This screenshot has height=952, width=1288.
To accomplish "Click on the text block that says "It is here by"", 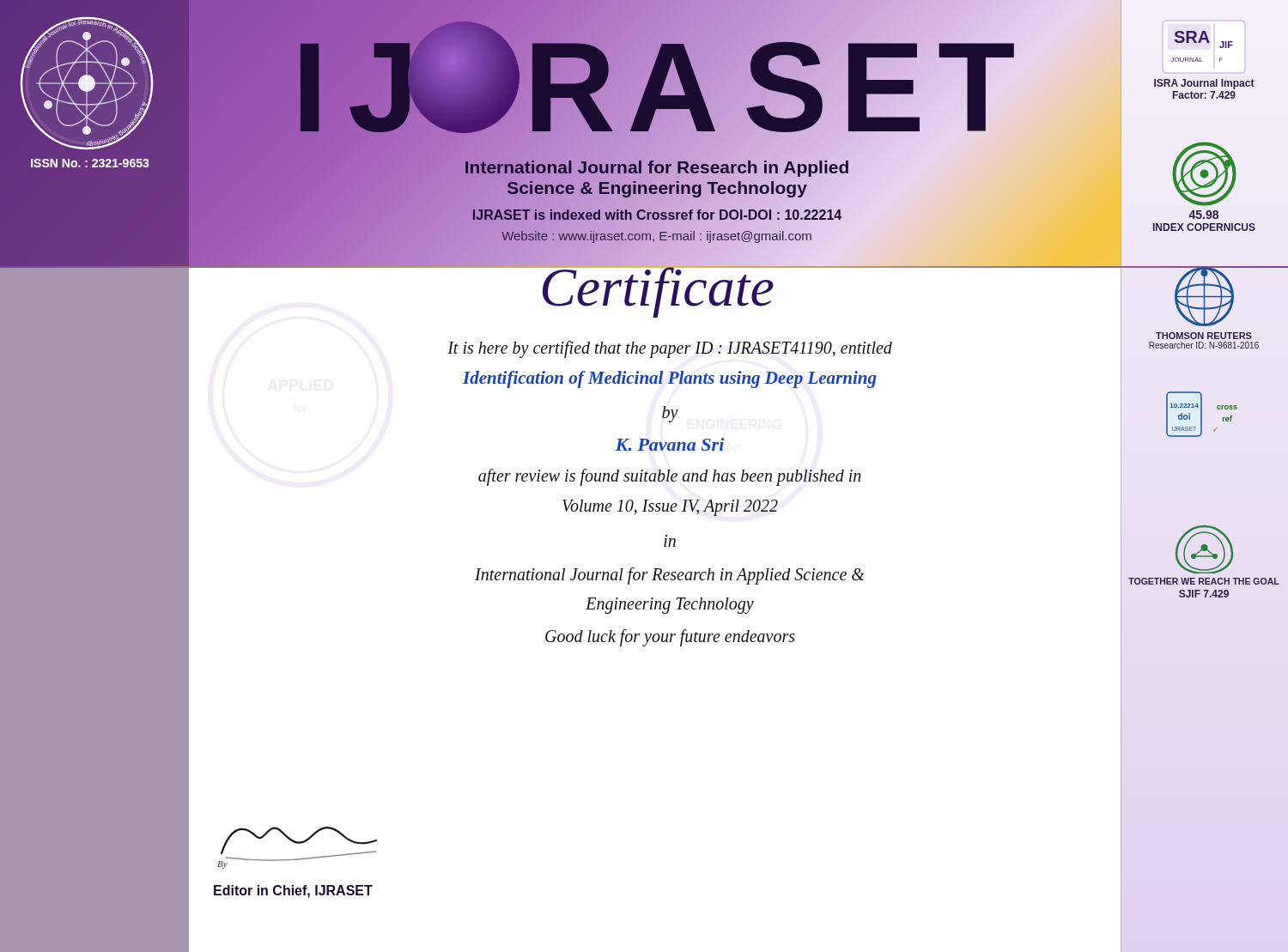I will coord(670,492).
